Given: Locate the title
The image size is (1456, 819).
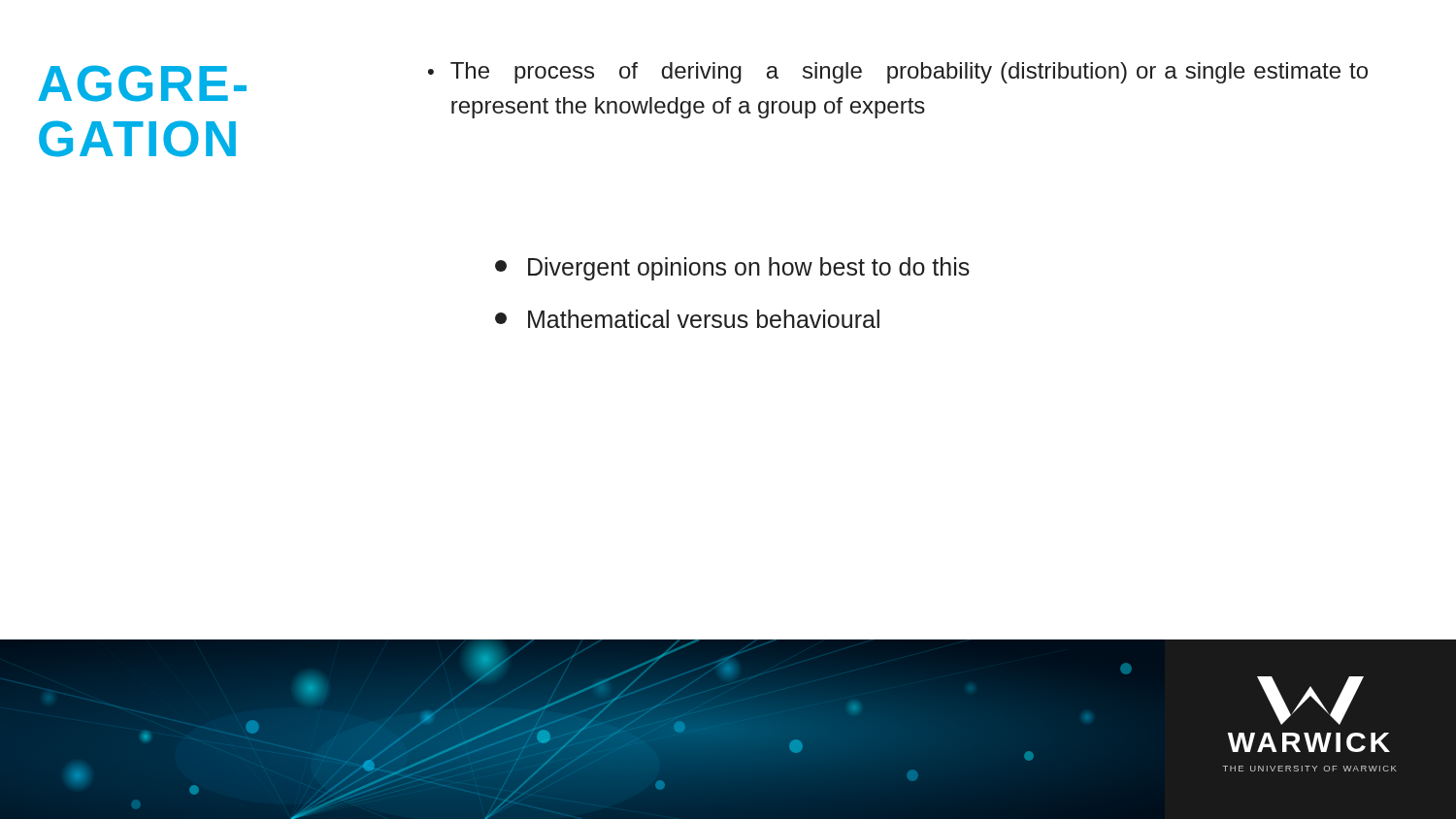Looking at the screenshot, I should click(x=143, y=112).
